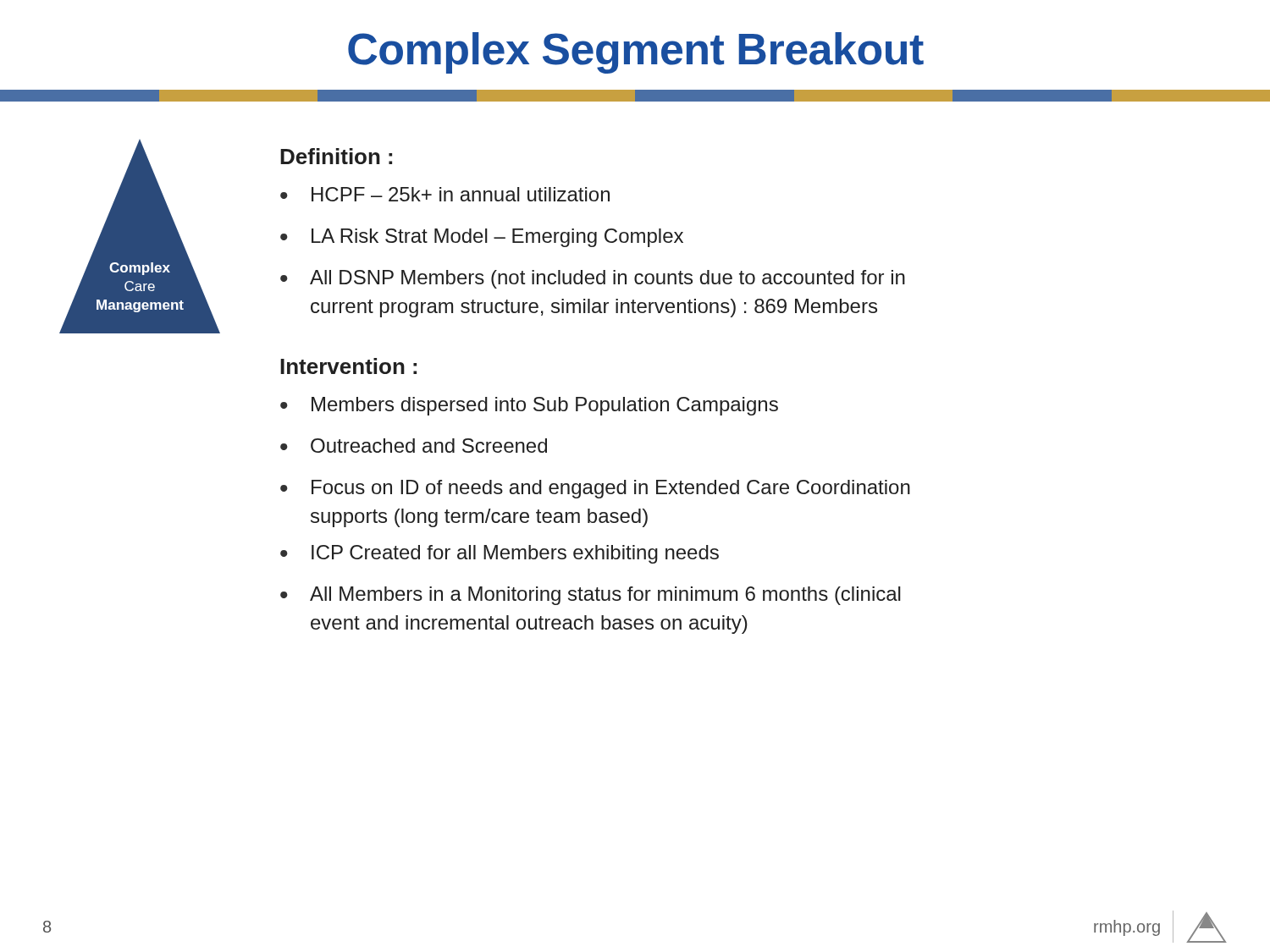Click on the illustration

[x=140, y=388]
